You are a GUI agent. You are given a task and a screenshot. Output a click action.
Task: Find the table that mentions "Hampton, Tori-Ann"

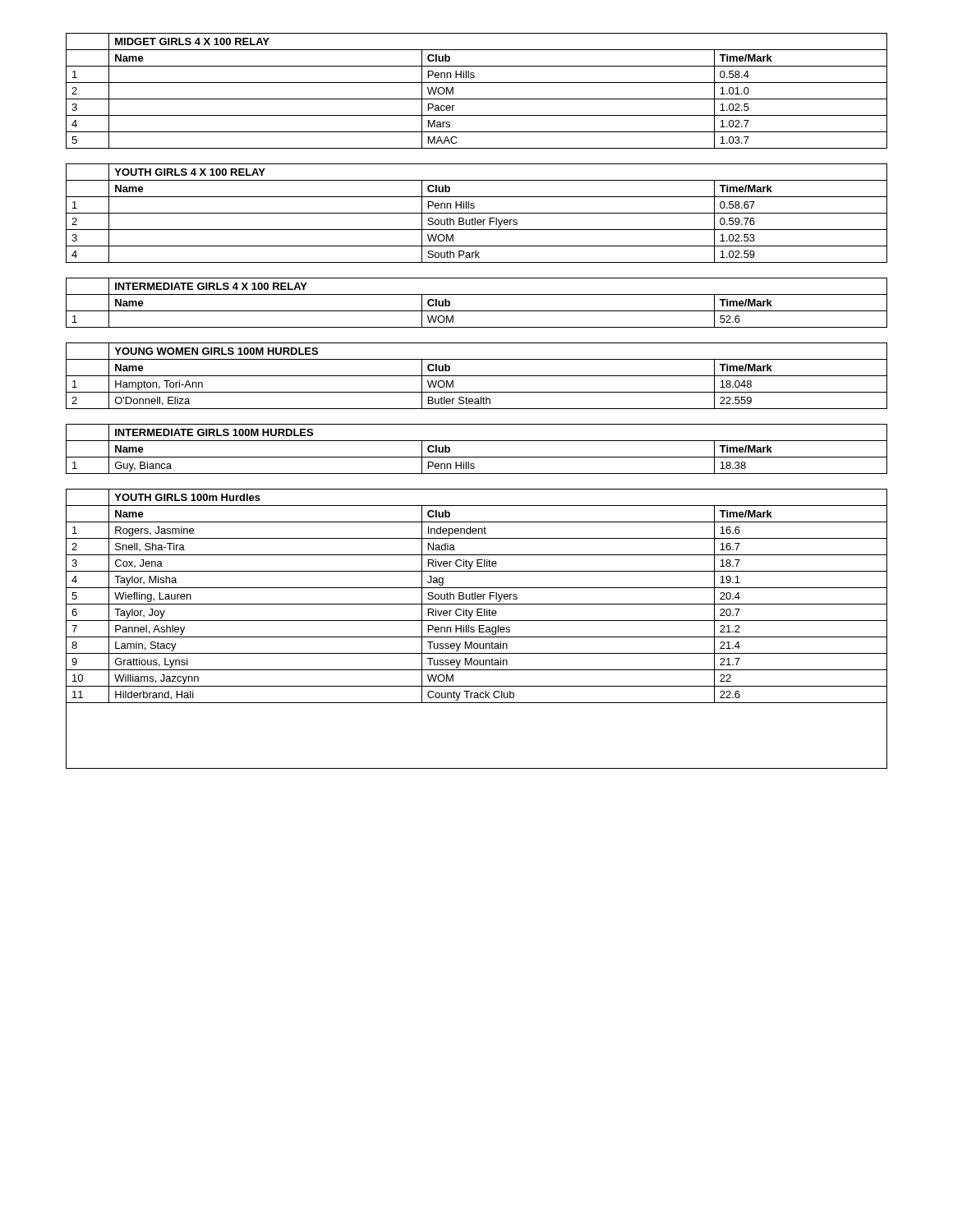point(476,381)
